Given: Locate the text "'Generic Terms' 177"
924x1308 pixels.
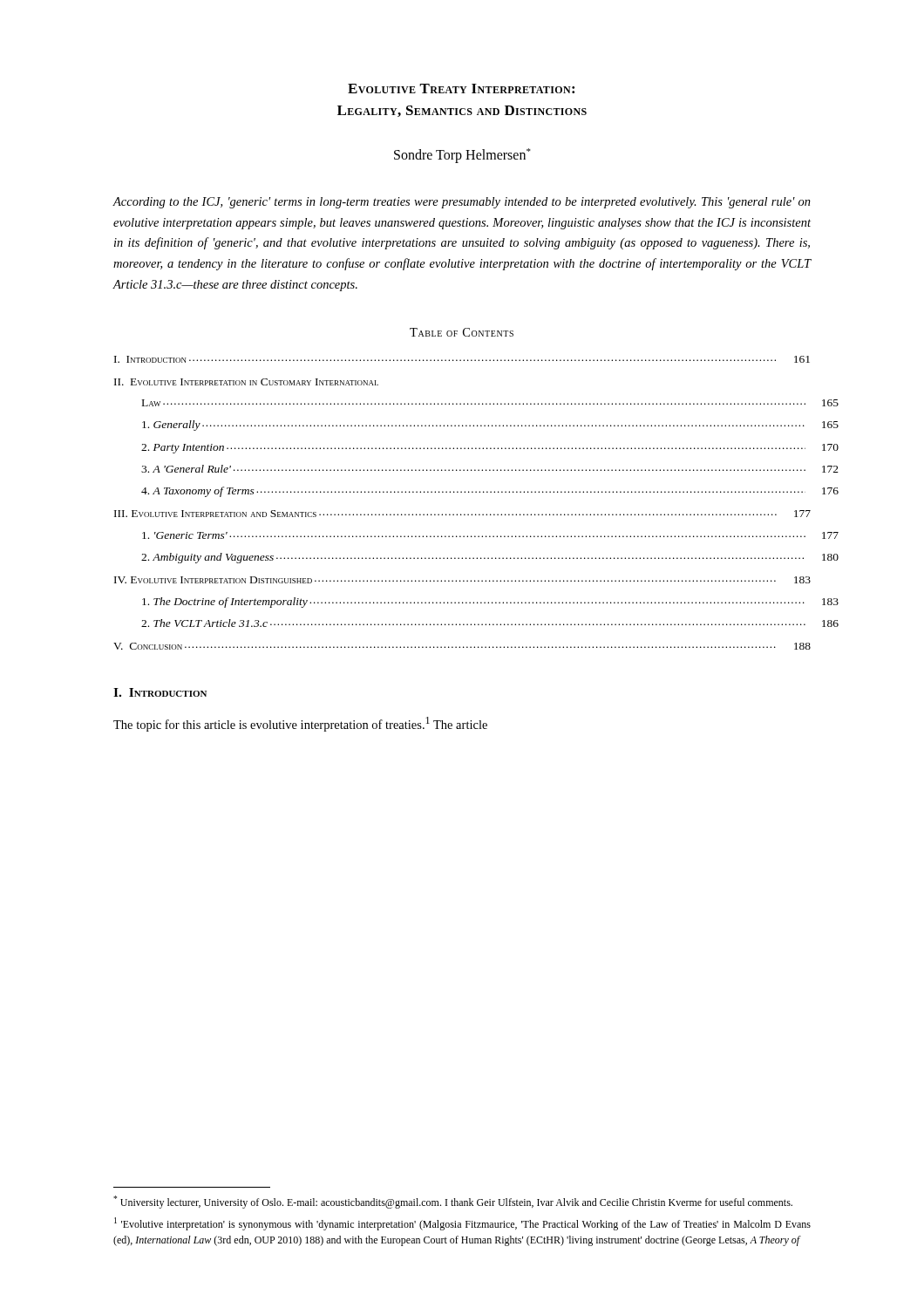Looking at the screenshot, I should coord(462,535).
